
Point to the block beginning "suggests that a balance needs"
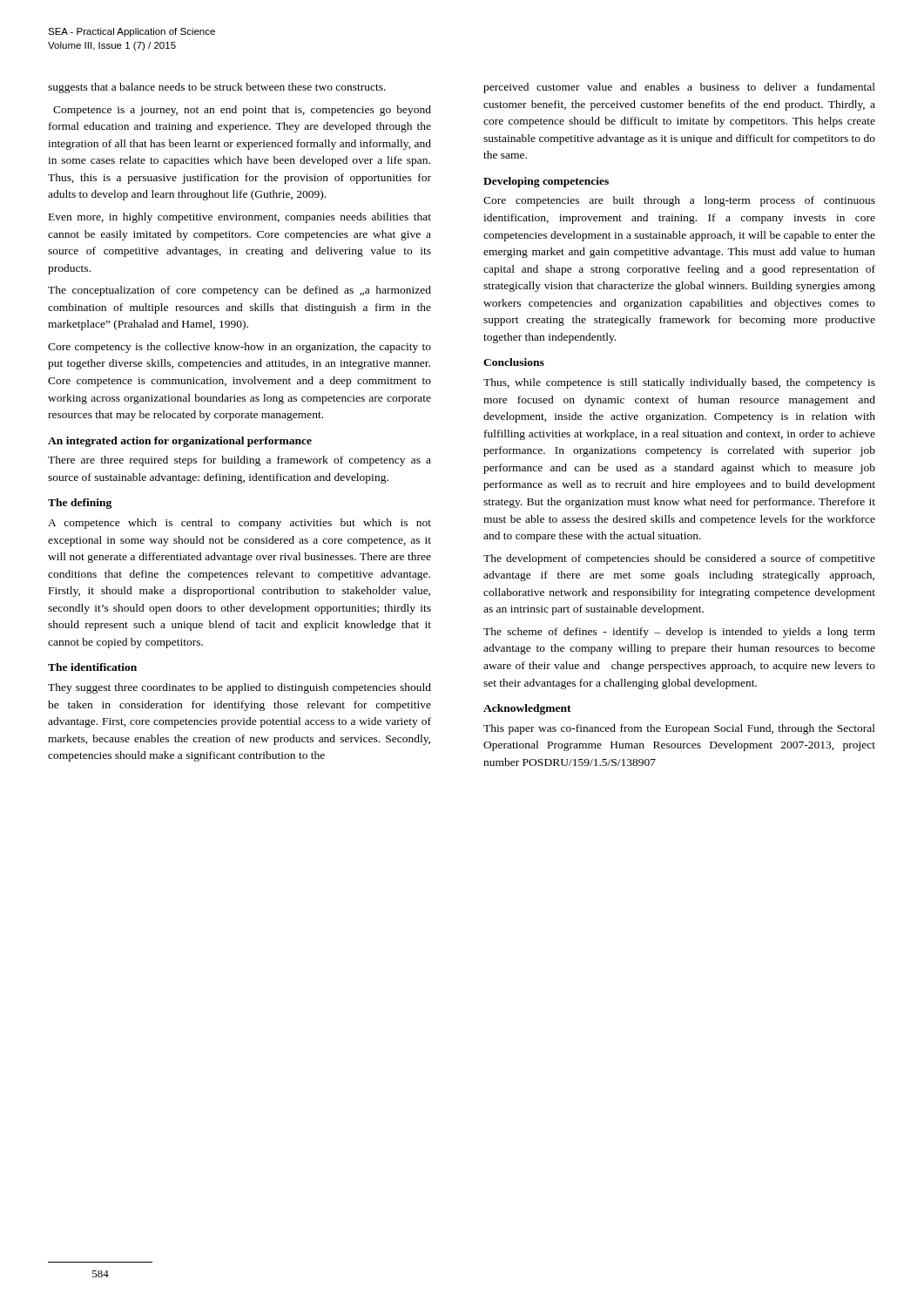tap(217, 87)
